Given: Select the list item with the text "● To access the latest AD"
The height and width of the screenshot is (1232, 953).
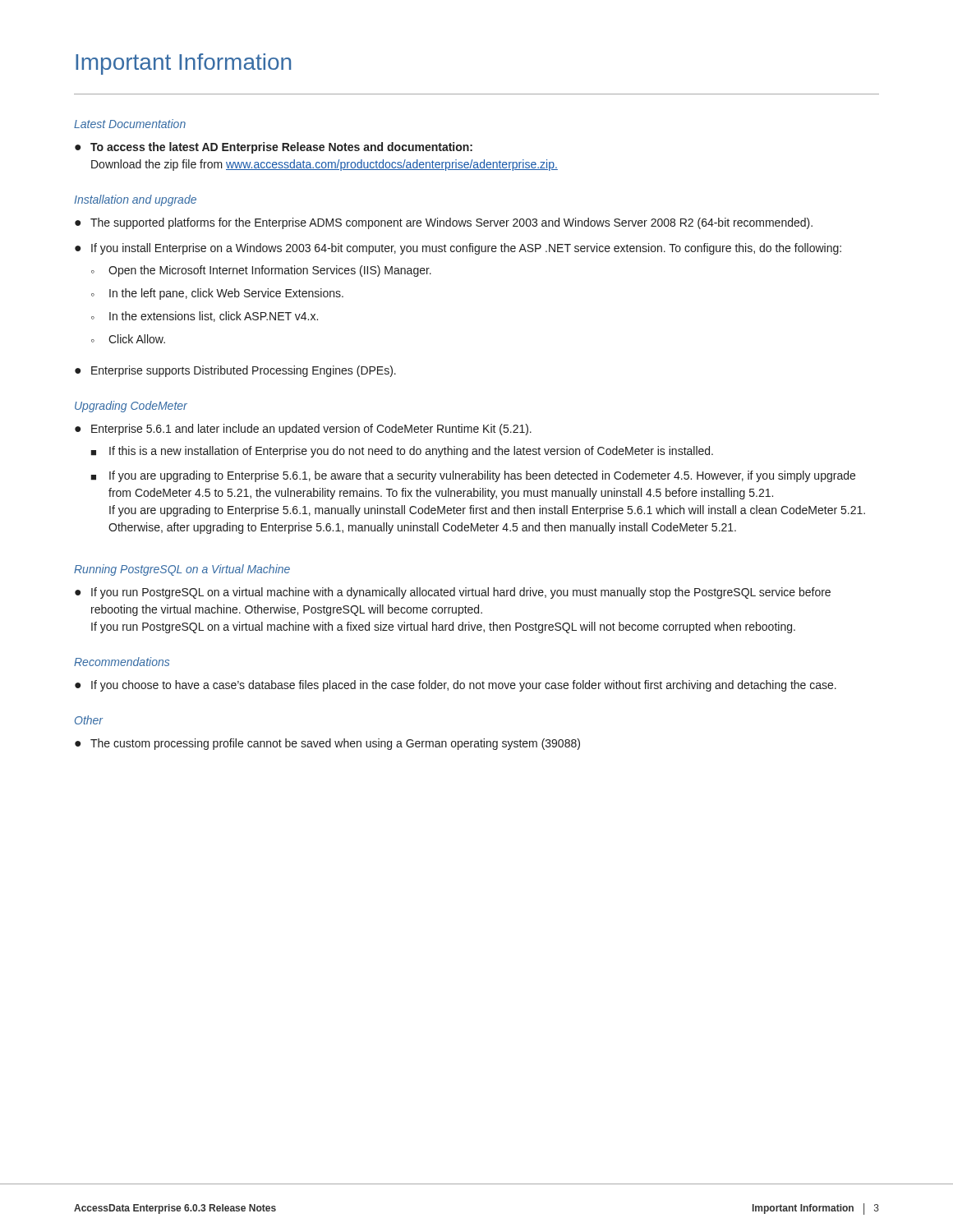Looking at the screenshot, I should pos(476,156).
